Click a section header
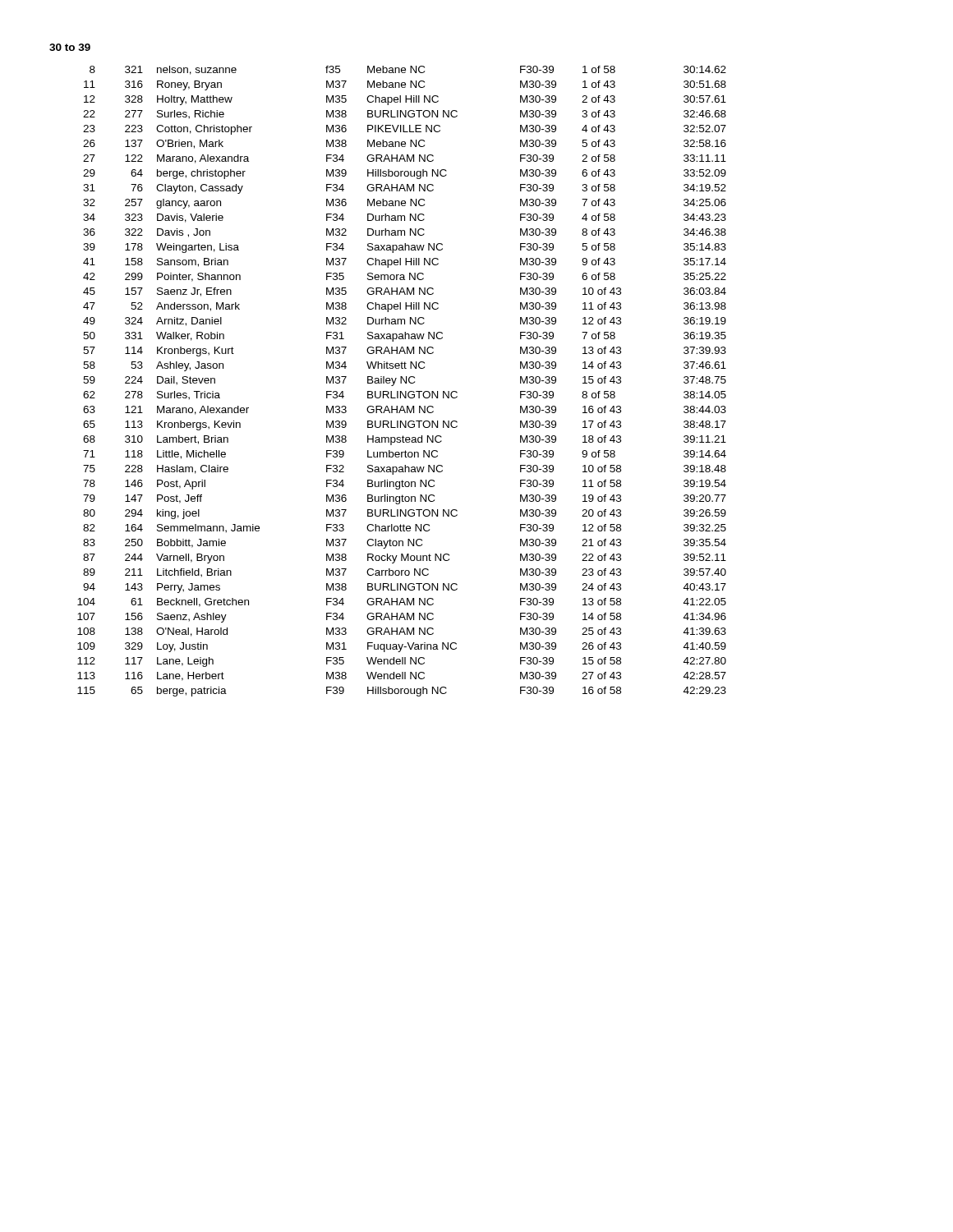 [x=70, y=47]
